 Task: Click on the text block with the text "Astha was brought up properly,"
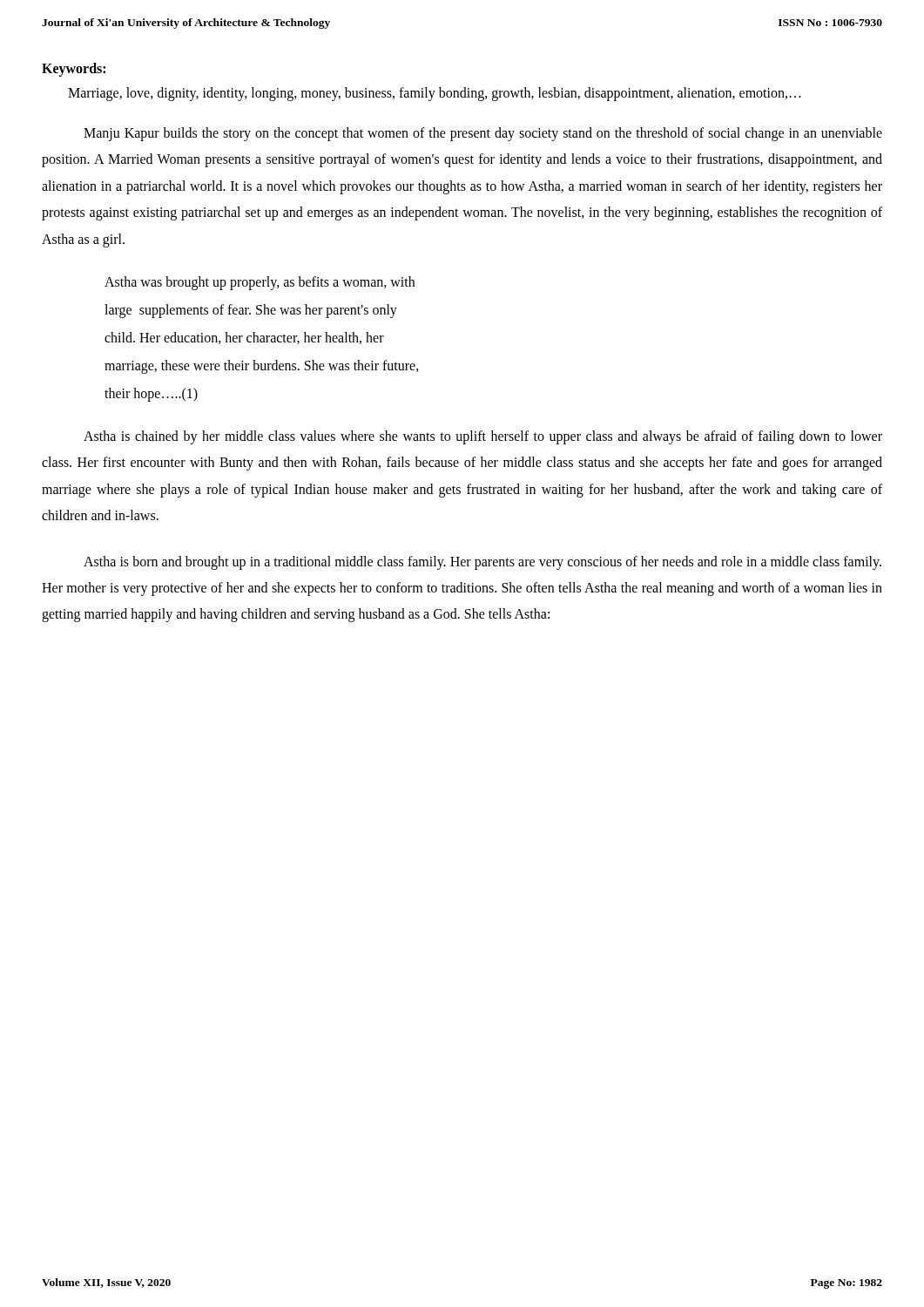[262, 338]
